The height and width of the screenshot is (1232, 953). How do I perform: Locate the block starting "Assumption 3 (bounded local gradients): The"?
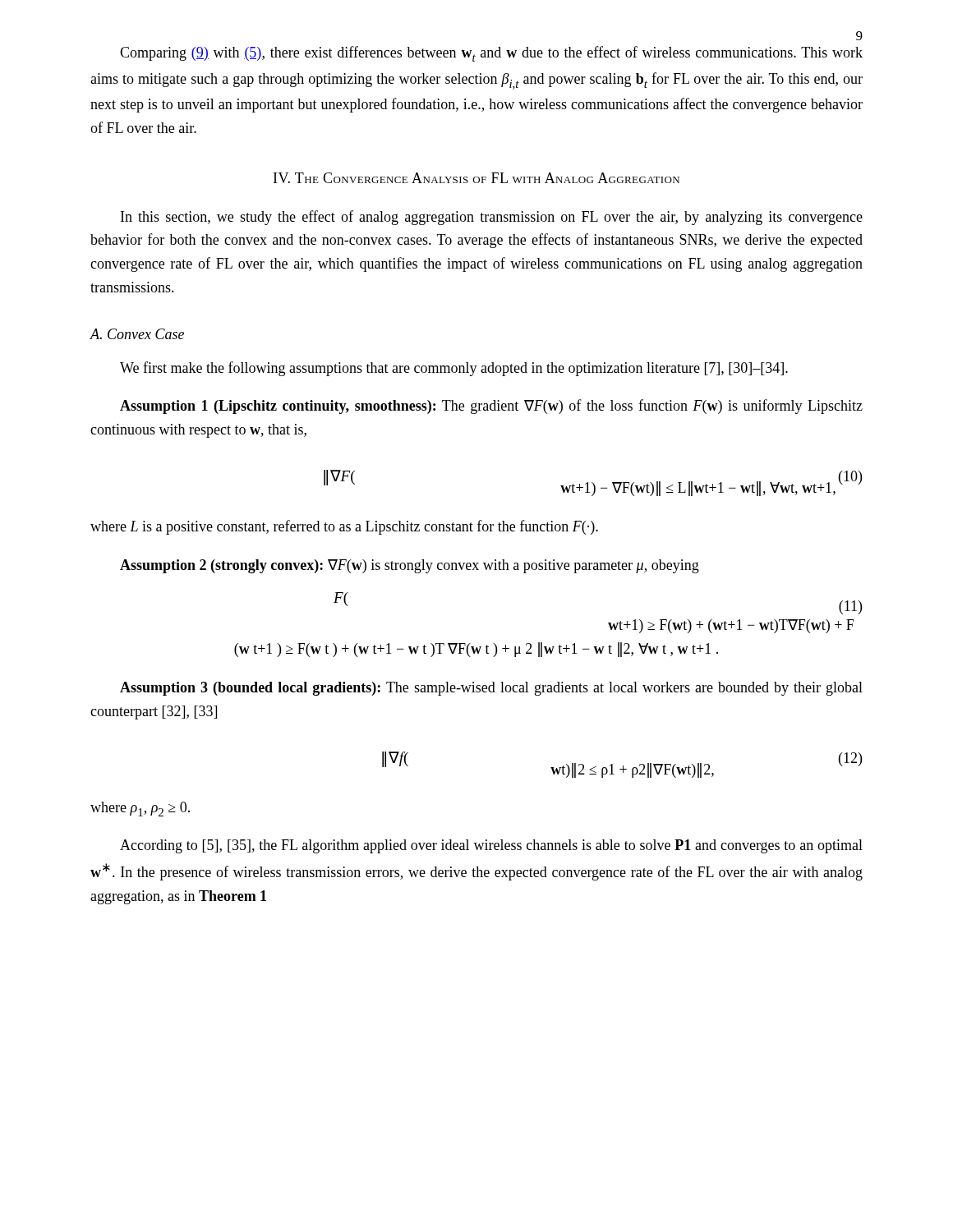pos(476,700)
